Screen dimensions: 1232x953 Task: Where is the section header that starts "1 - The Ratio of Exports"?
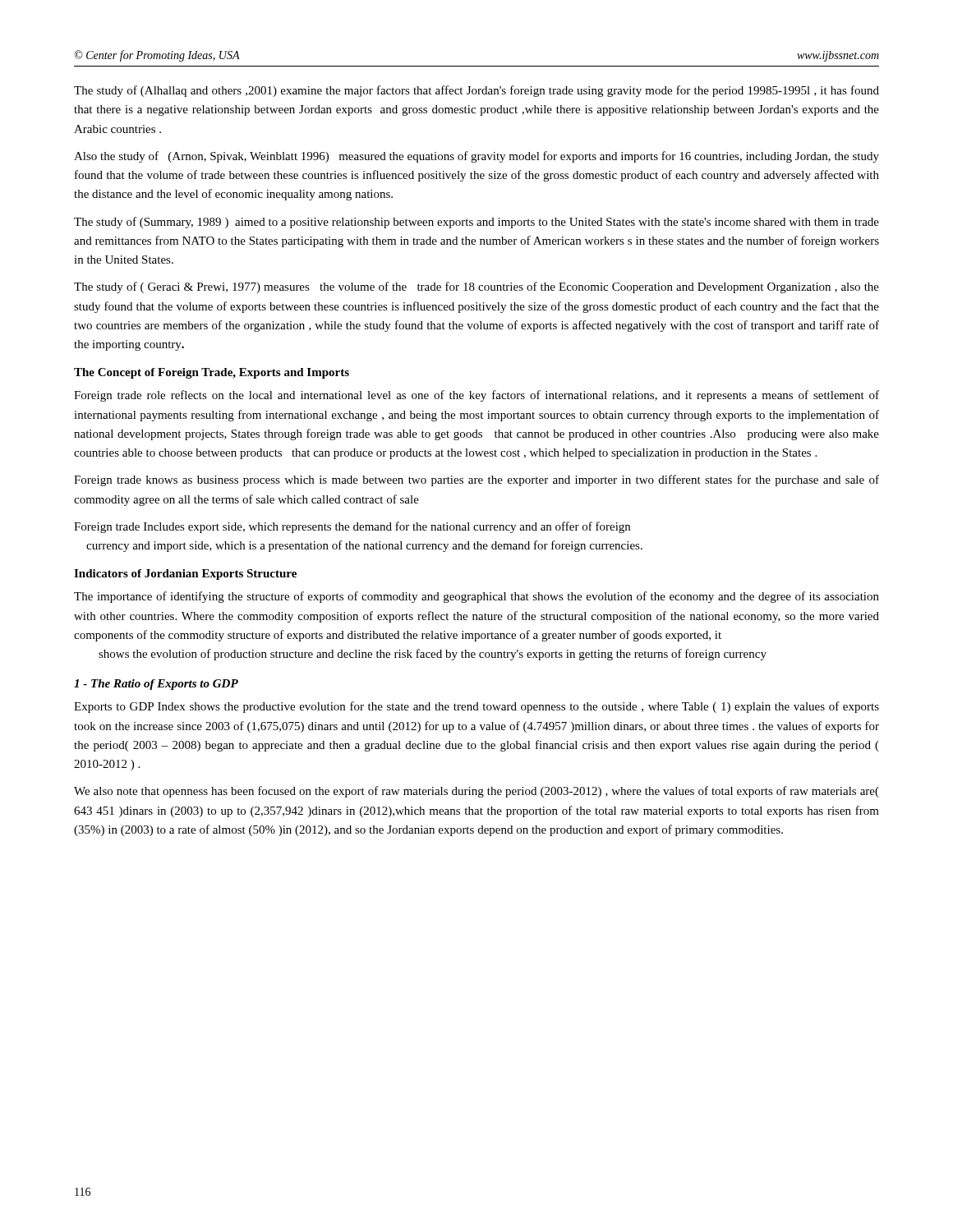pos(156,684)
